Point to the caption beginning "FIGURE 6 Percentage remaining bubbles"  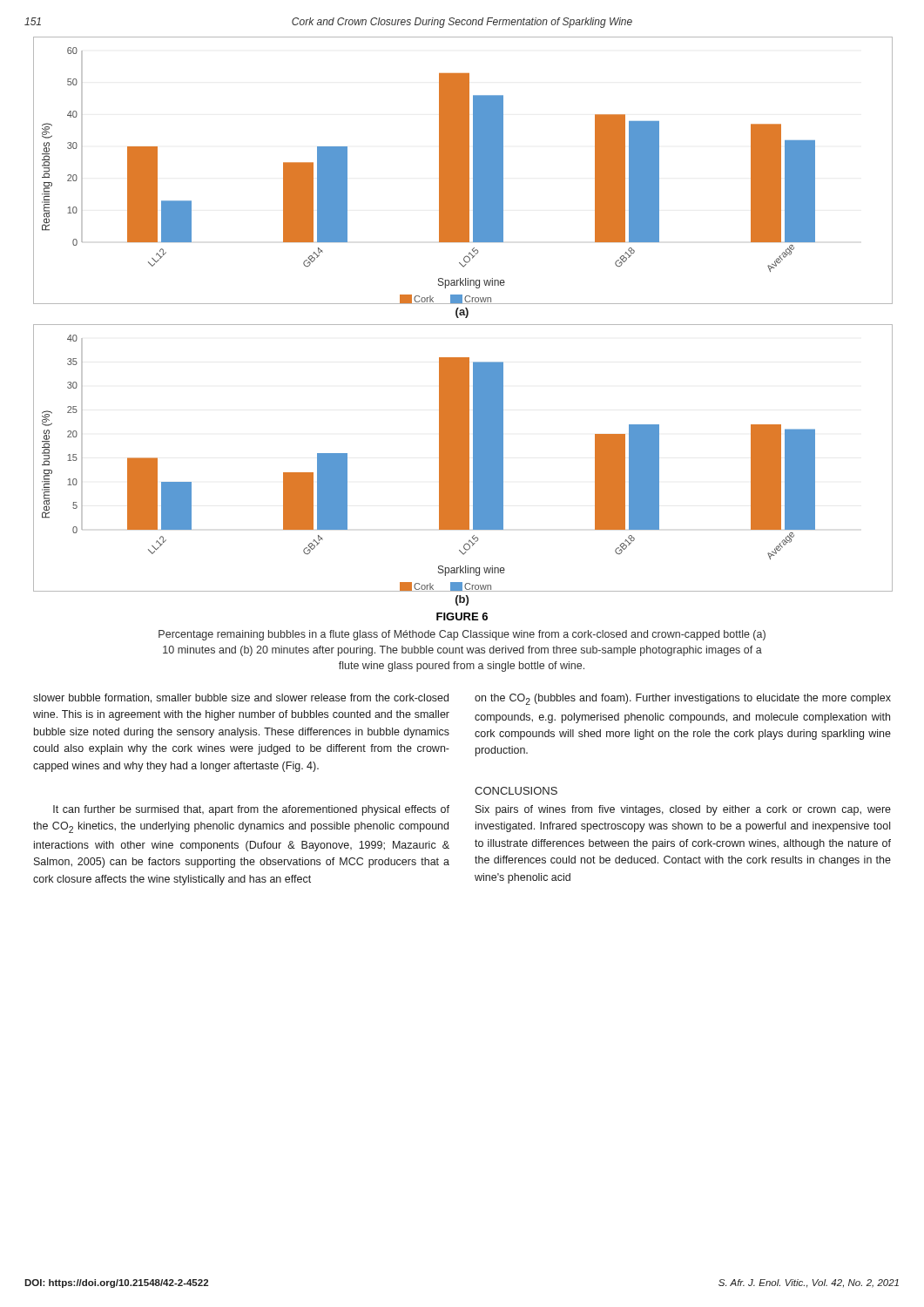click(462, 642)
